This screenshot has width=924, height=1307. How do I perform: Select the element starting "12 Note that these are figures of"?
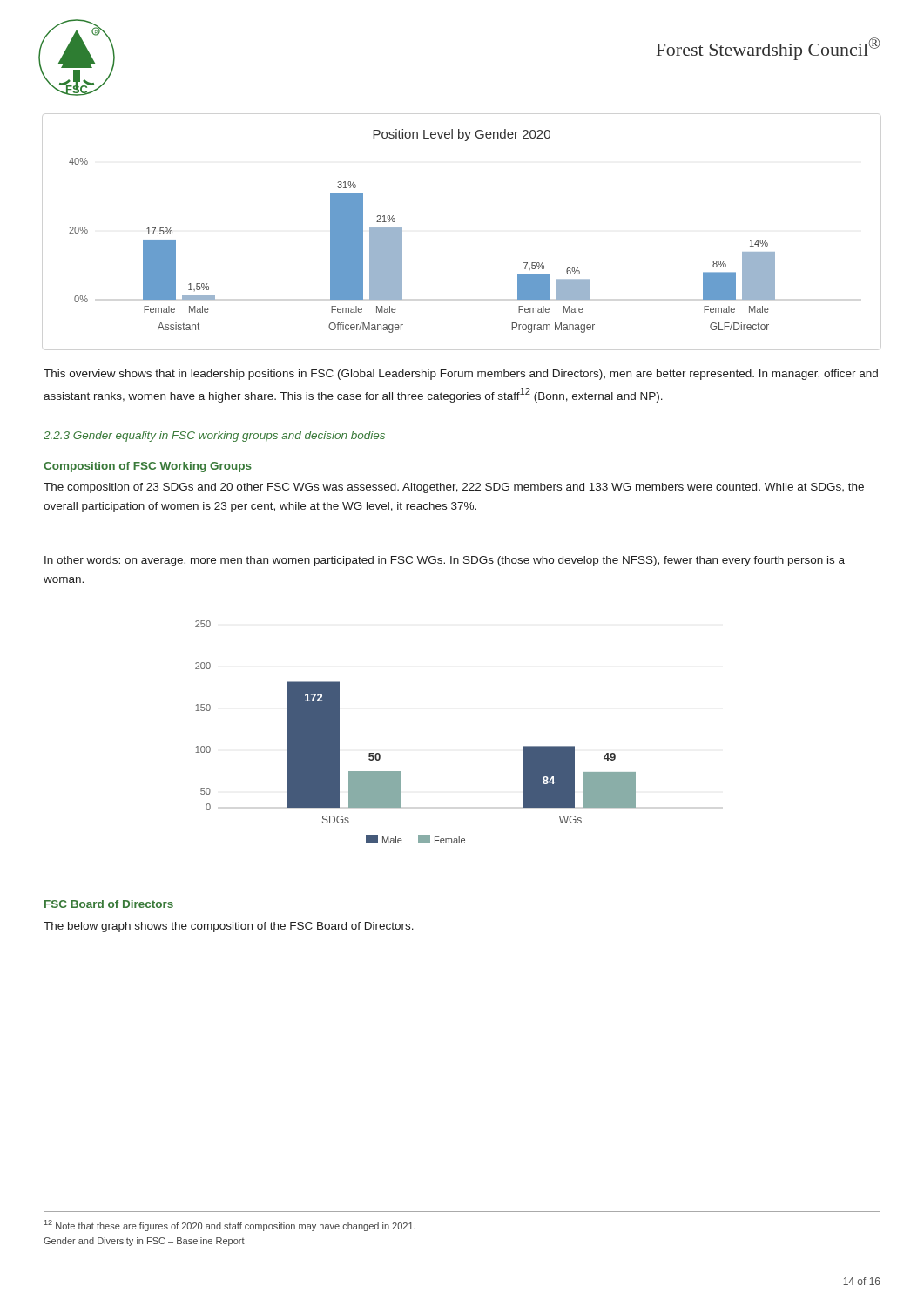tap(230, 1232)
